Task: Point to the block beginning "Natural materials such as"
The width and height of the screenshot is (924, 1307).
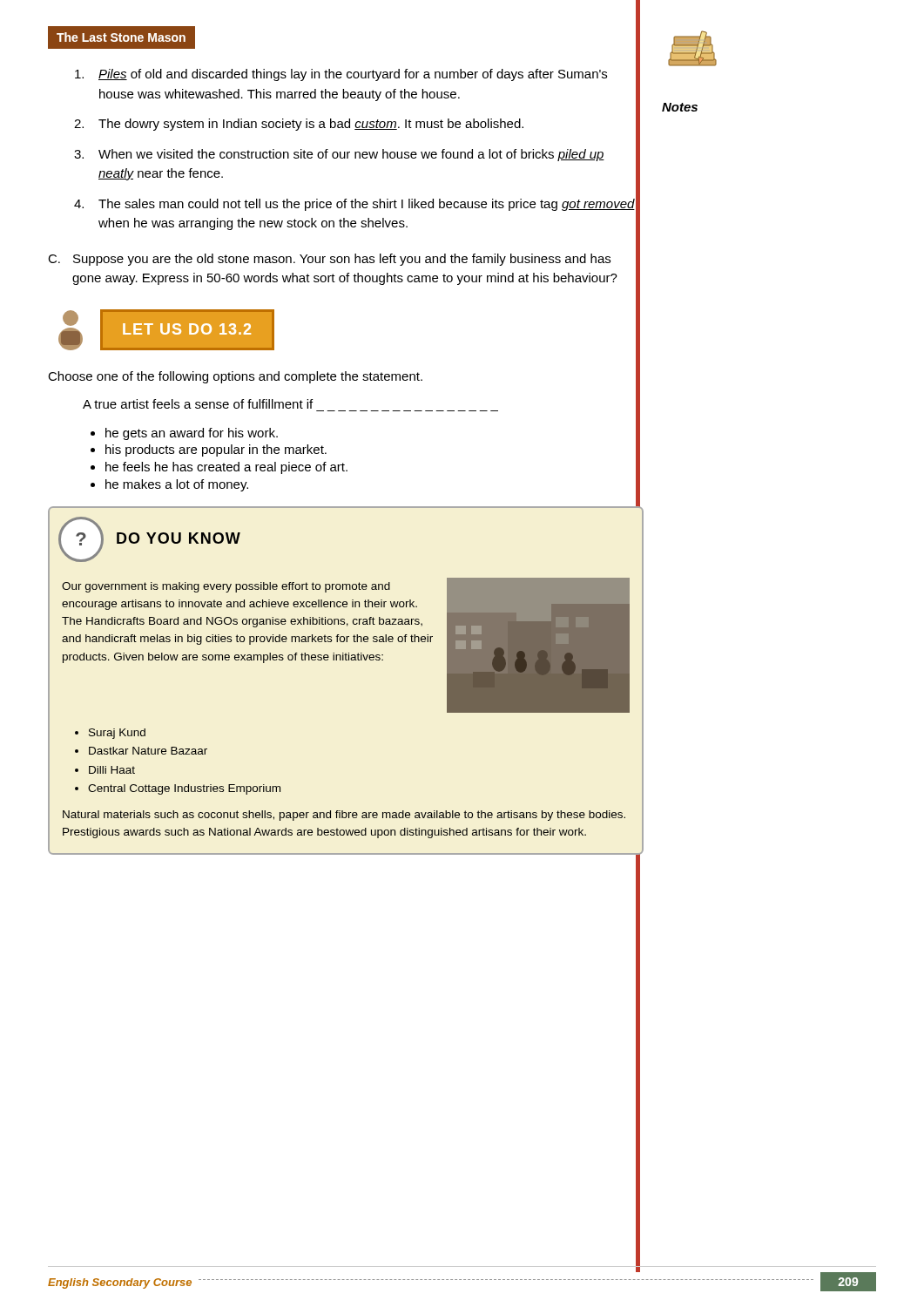Action: 344,823
